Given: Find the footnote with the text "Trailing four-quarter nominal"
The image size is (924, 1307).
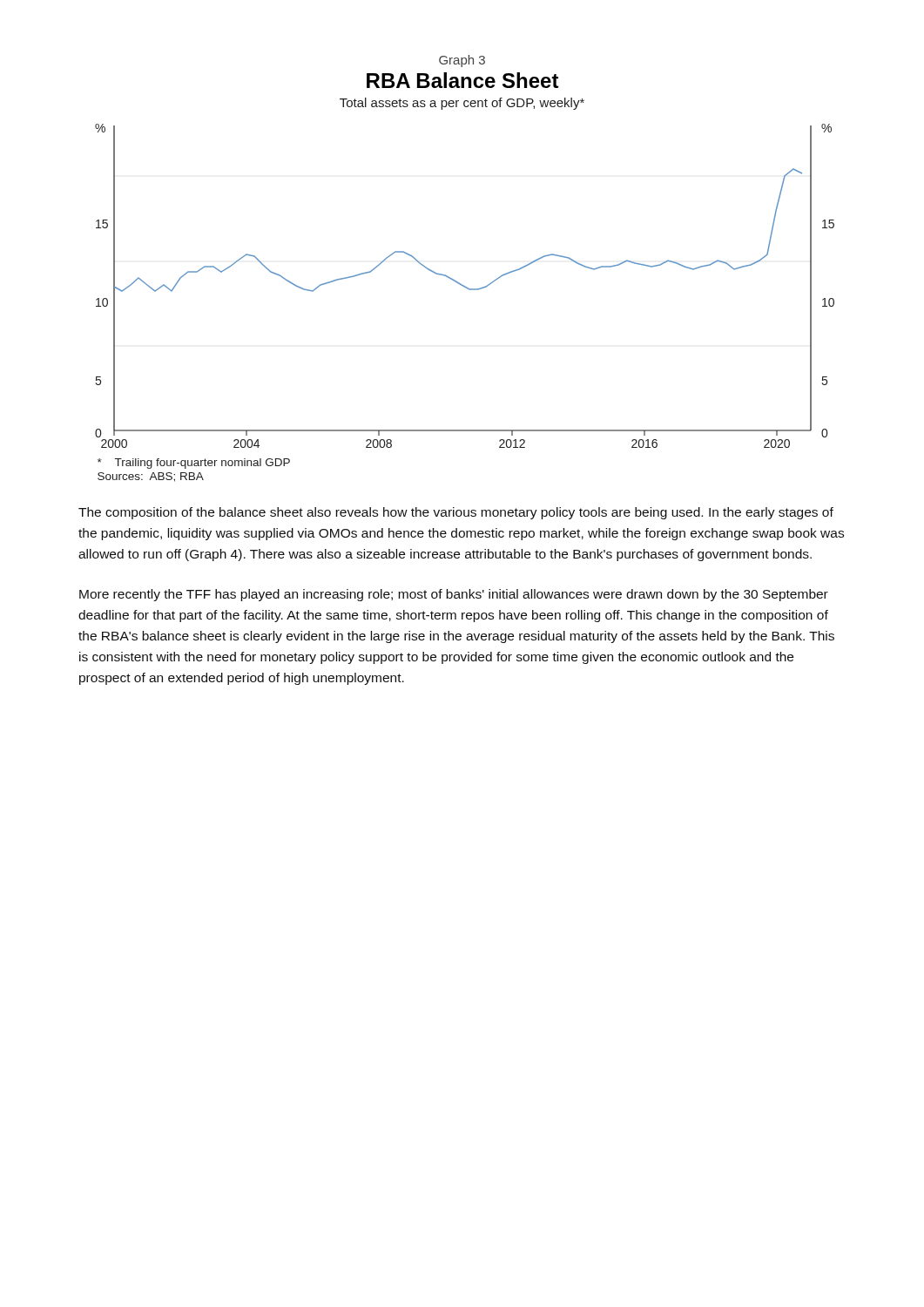Looking at the screenshot, I should (194, 462).
